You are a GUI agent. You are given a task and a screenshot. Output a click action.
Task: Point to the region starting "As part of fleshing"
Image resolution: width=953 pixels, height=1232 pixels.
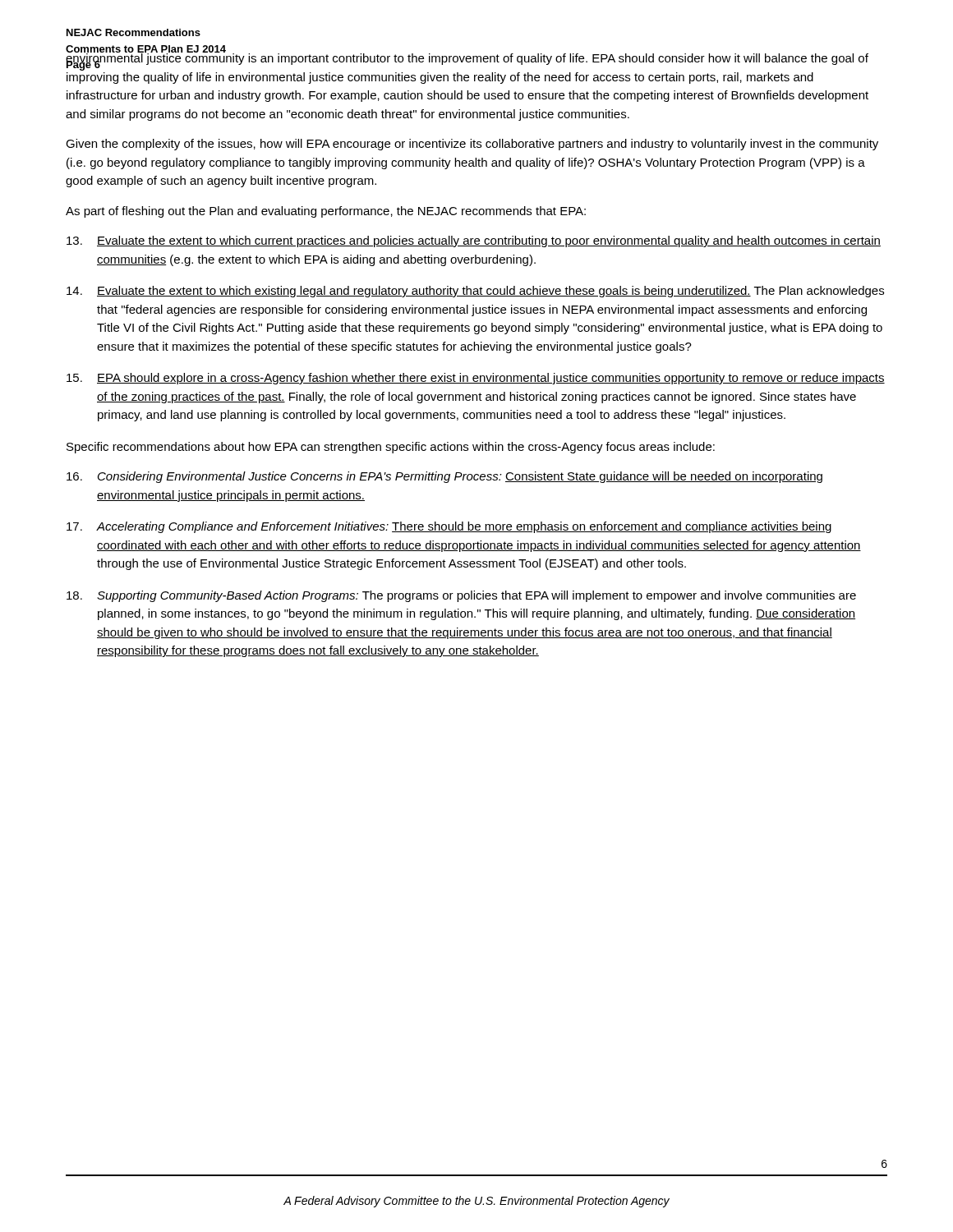[476, 211]
